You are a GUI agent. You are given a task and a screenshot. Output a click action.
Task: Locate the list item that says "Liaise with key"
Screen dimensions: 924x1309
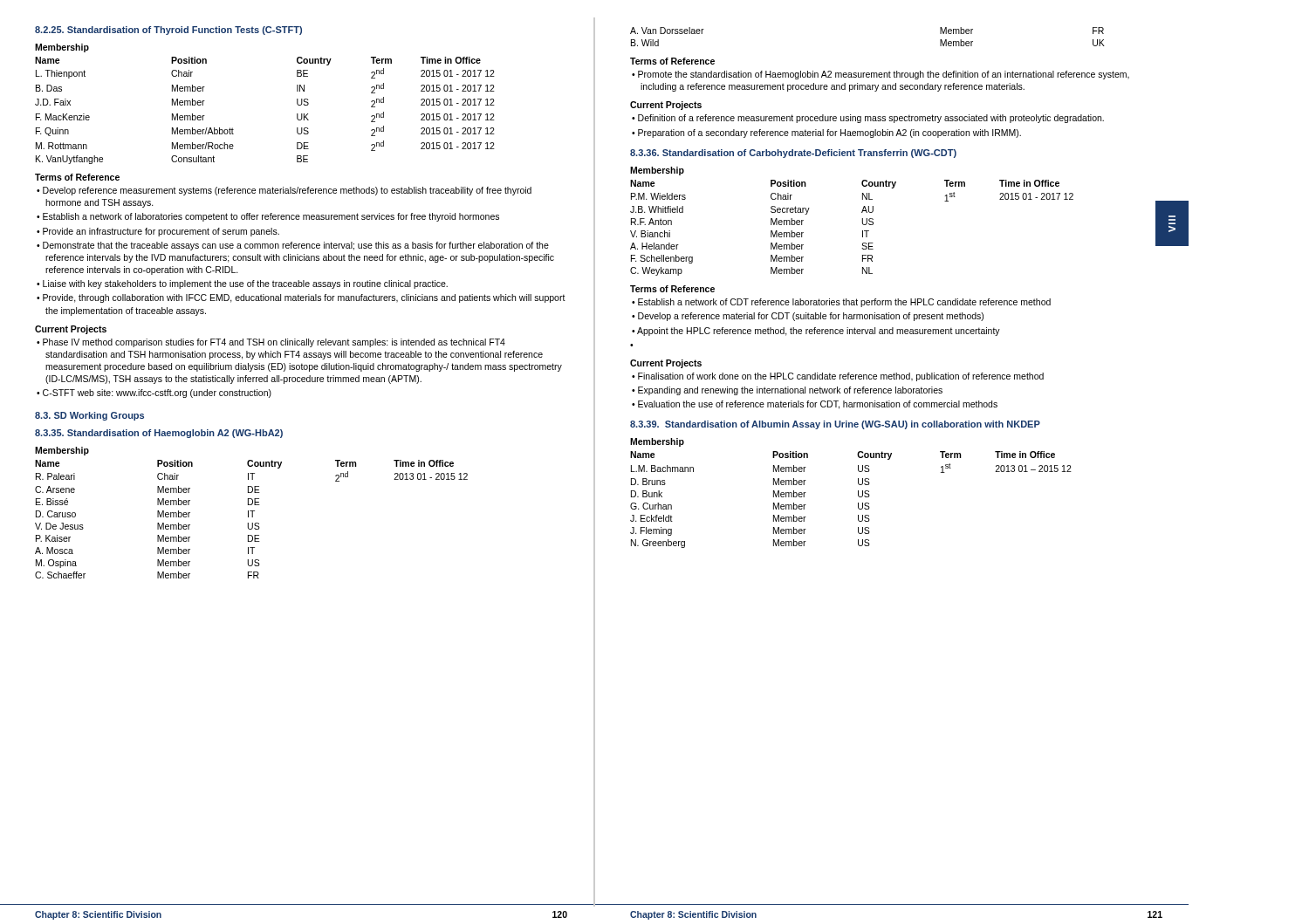coord(245,284)
